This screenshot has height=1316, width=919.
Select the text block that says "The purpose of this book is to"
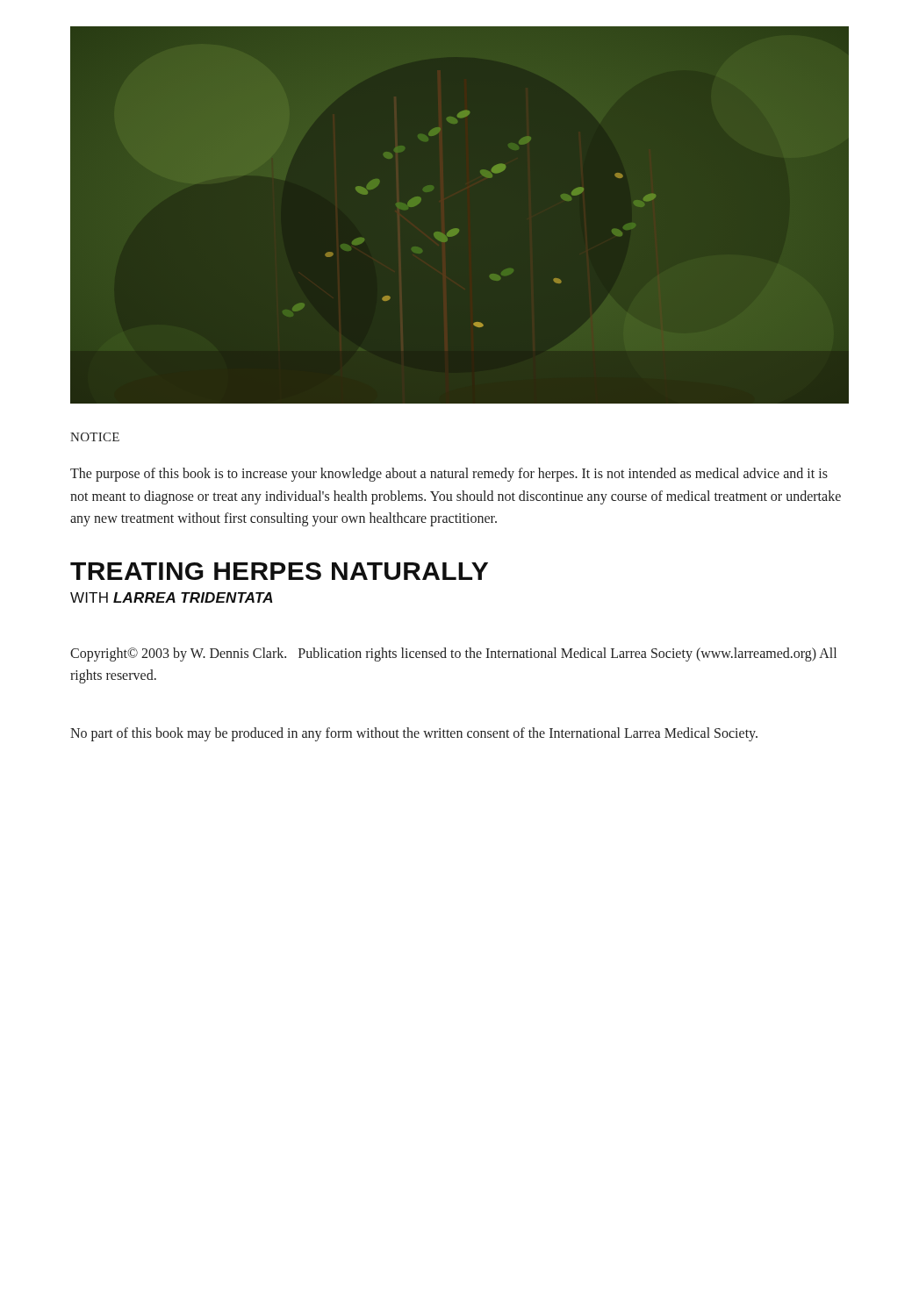click(456, 496)
